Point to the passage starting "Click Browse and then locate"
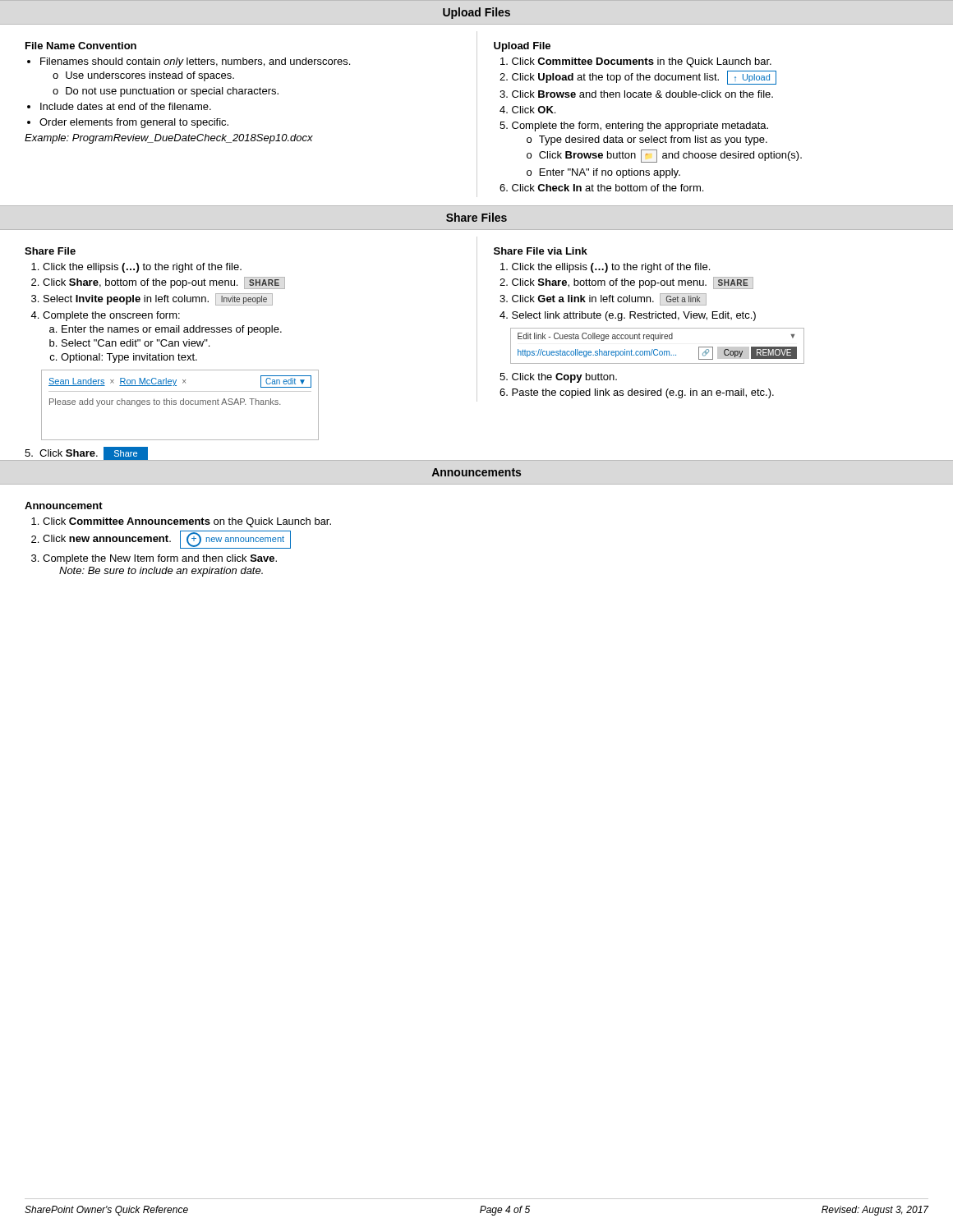 [x=643, y=94]
